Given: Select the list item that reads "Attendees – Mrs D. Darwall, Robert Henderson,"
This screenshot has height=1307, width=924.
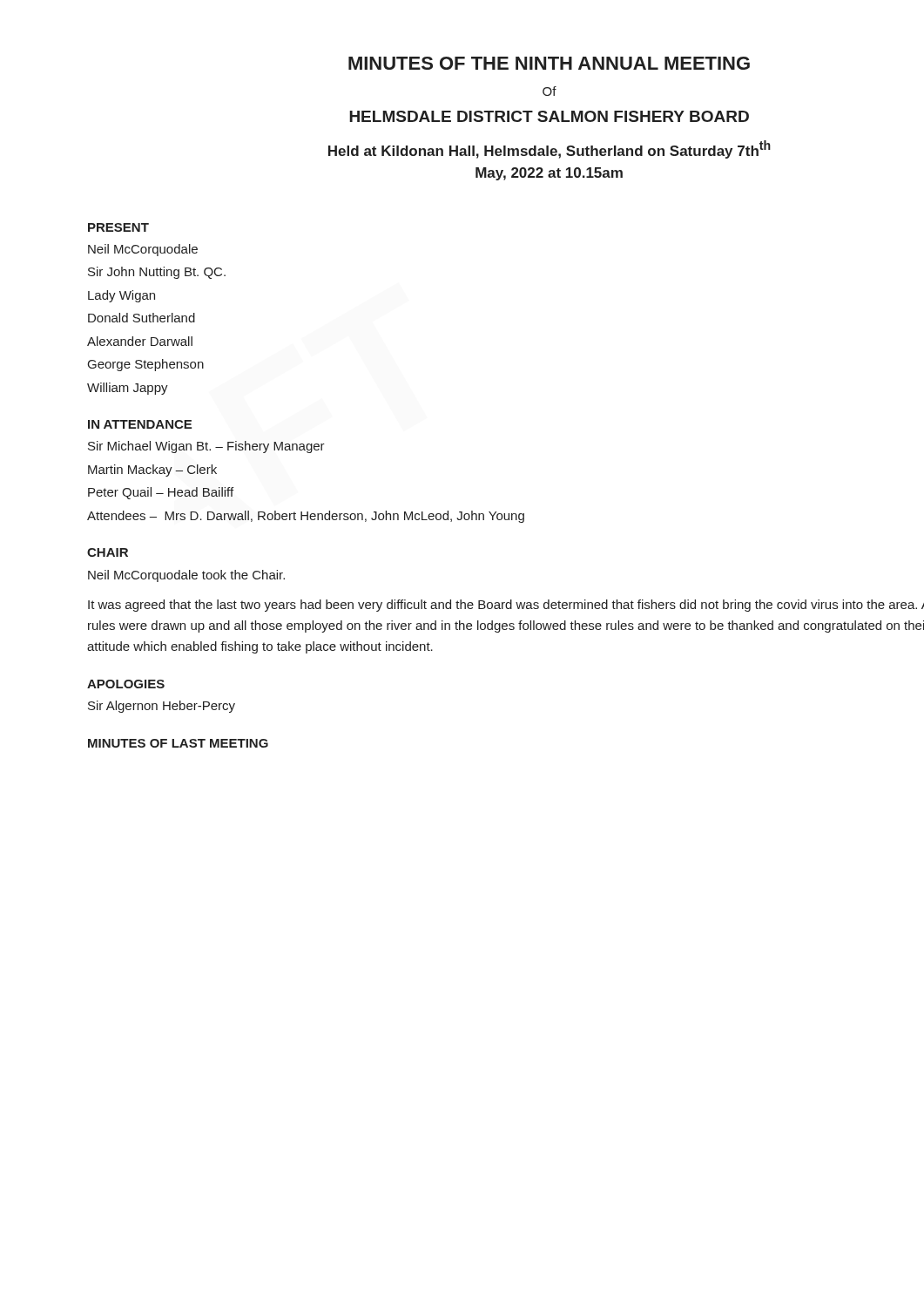Looking at the screenshot, I should tap(306, 515).
